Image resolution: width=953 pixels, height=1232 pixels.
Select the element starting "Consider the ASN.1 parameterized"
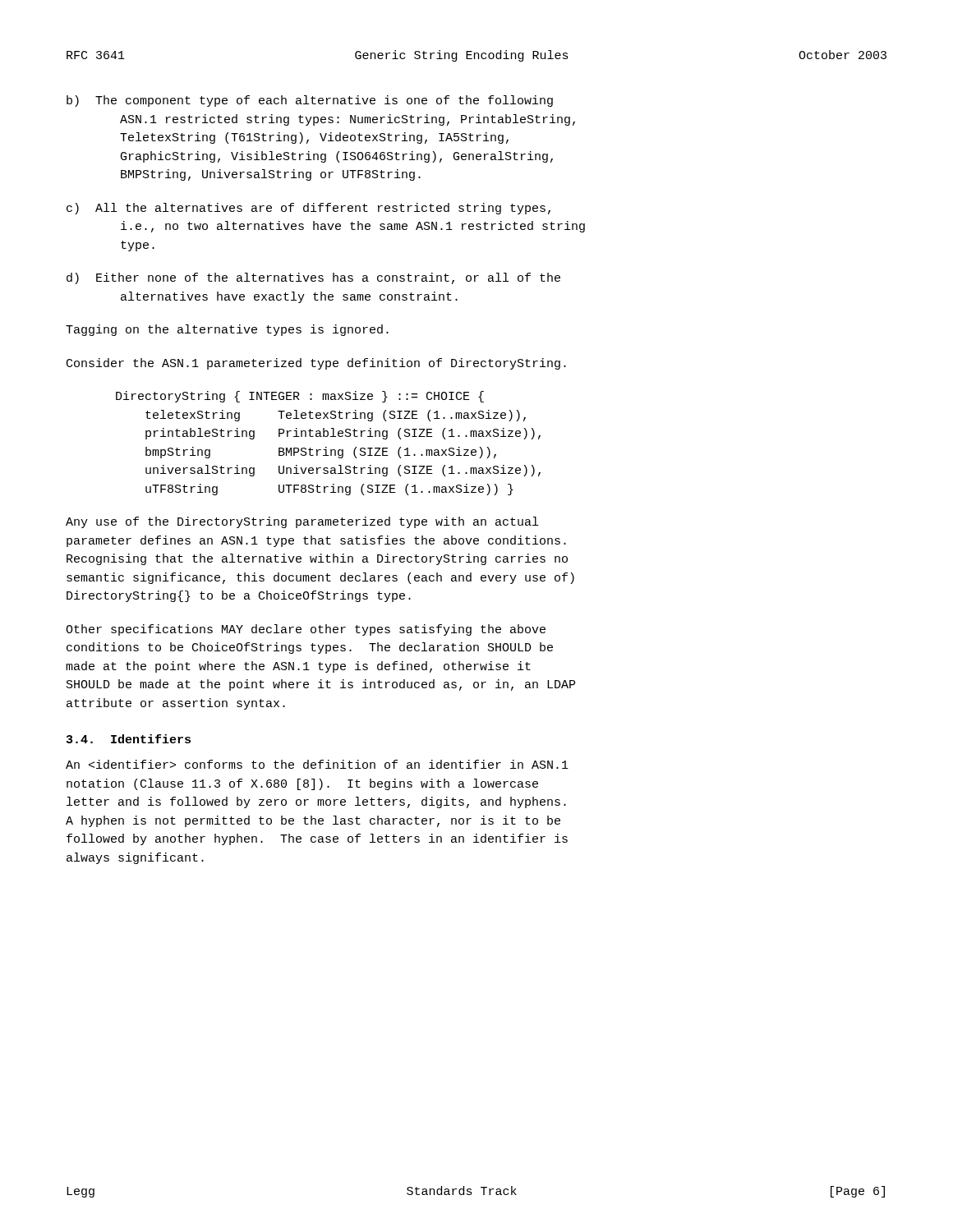317,364
